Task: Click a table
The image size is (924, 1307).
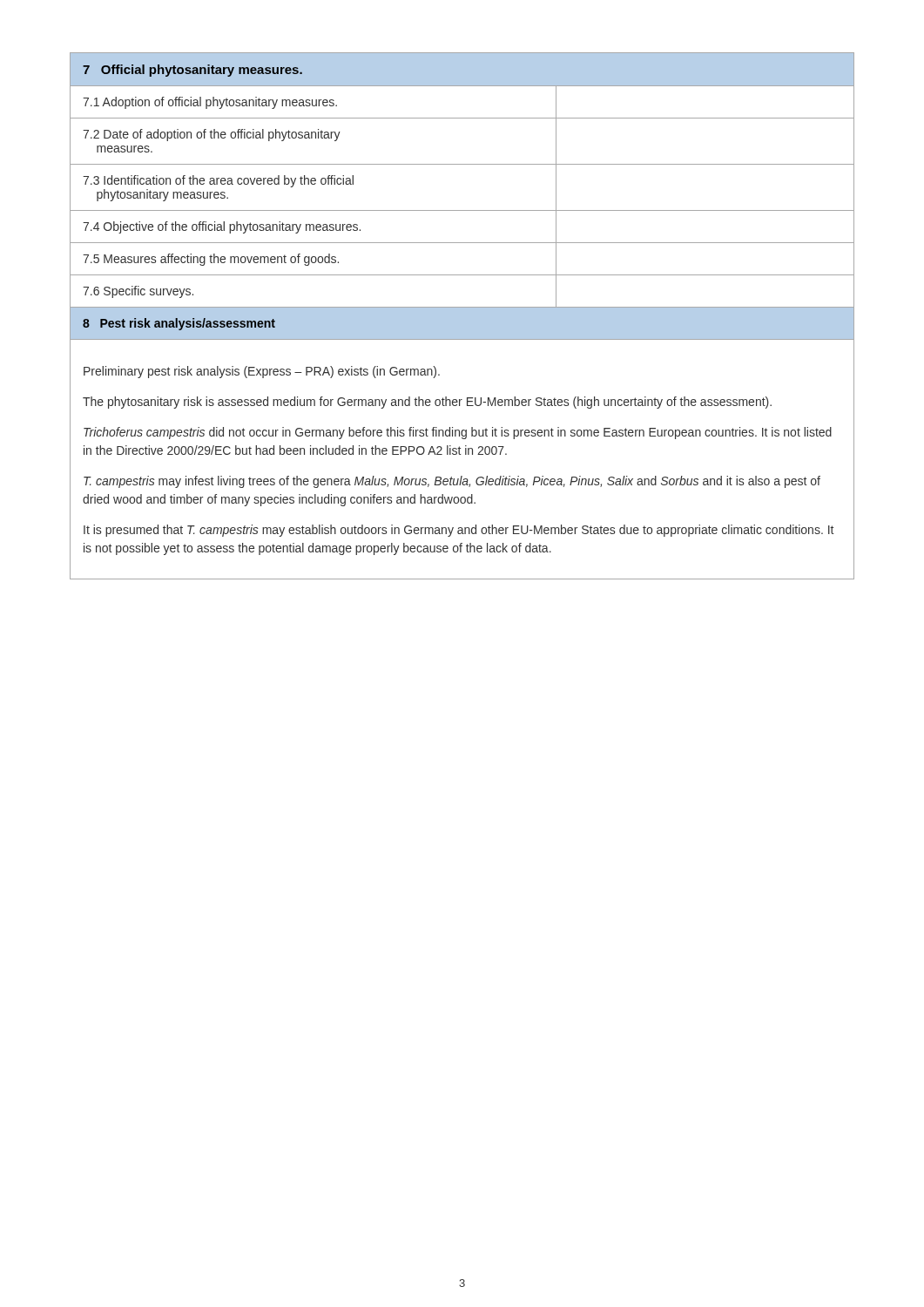Action: (x=462, y=316)
